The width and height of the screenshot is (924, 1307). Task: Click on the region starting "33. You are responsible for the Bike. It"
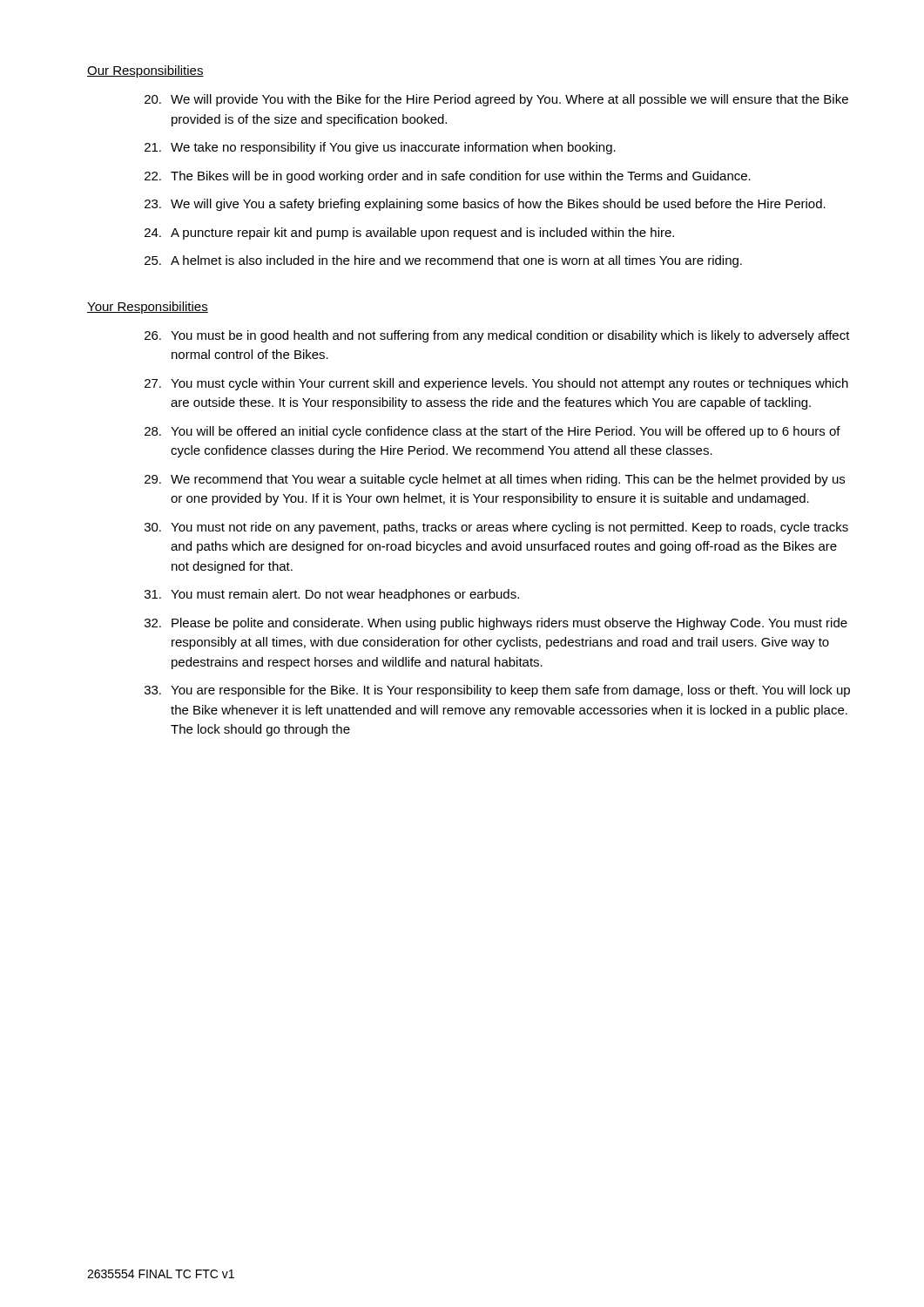[492, 710]
